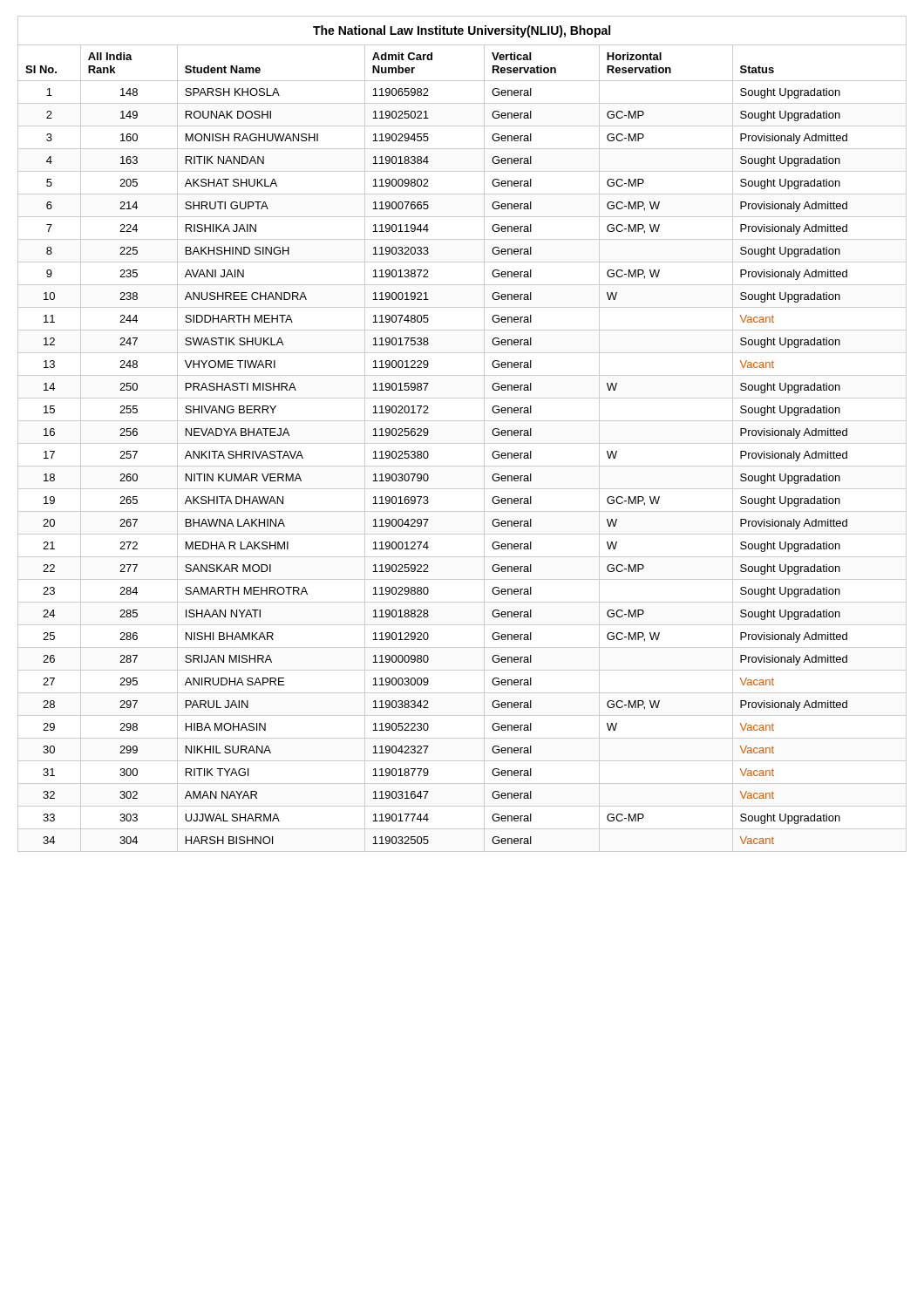Click on the table containing "HARSH BISHNOI"

point(462,434)
